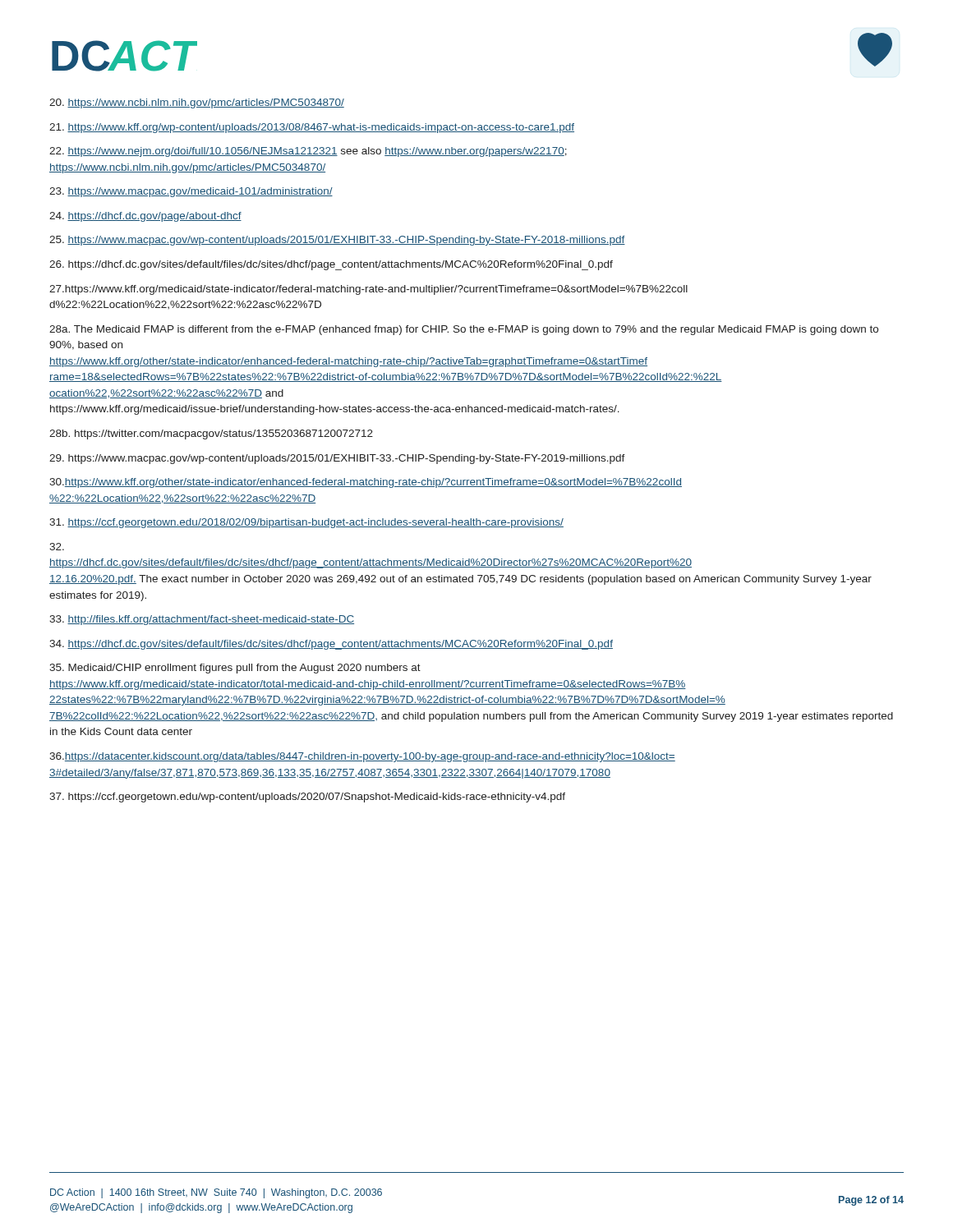
Task: Where does it say "34. https://dhcf.dc.gov/sites/default/files/dc/sites/dhcf/page_content/attachments/MCAC%20Reform%20Final_0.pdf"?
Action: (331, 643)
